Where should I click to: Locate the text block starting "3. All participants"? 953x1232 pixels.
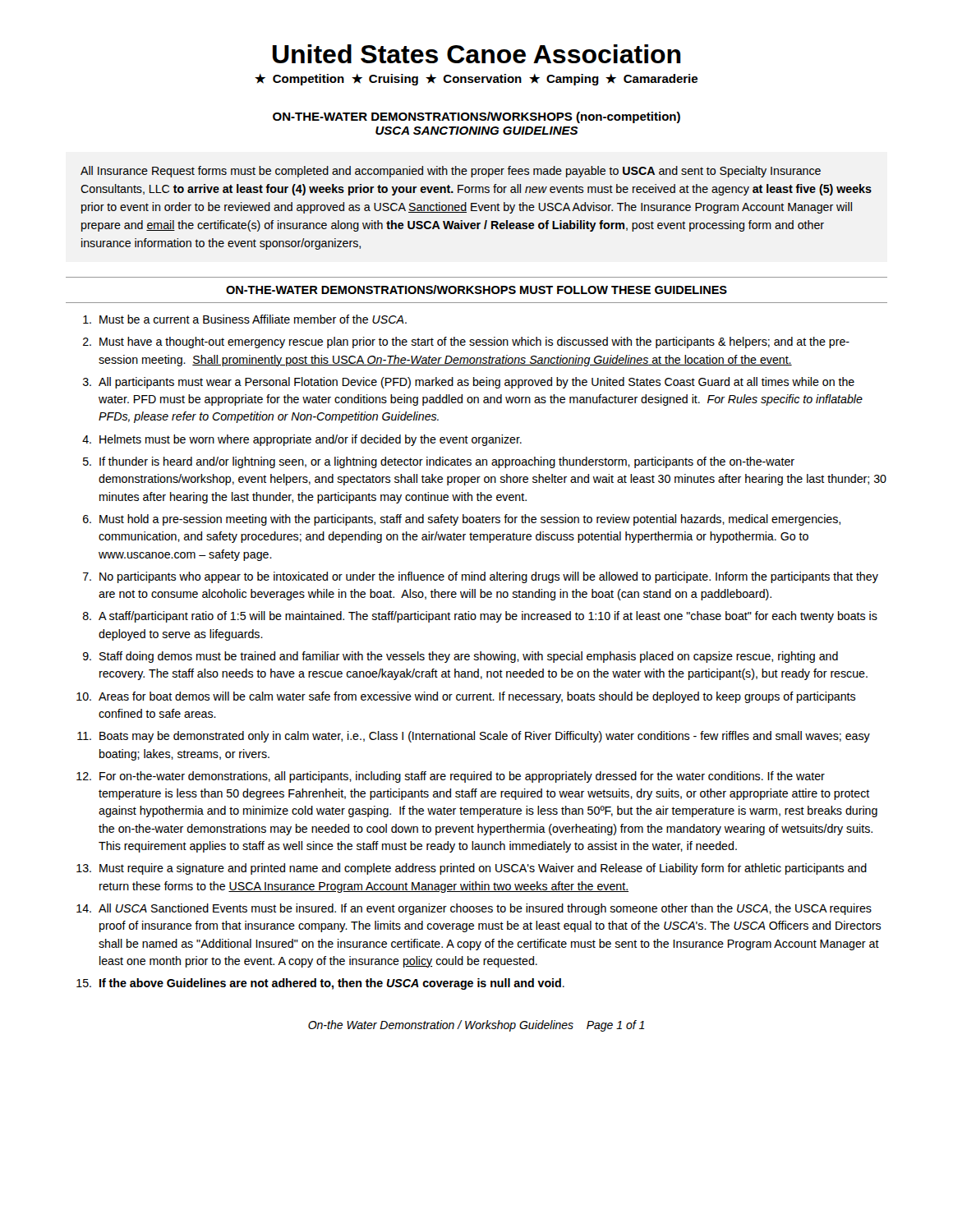click(476, 400)
